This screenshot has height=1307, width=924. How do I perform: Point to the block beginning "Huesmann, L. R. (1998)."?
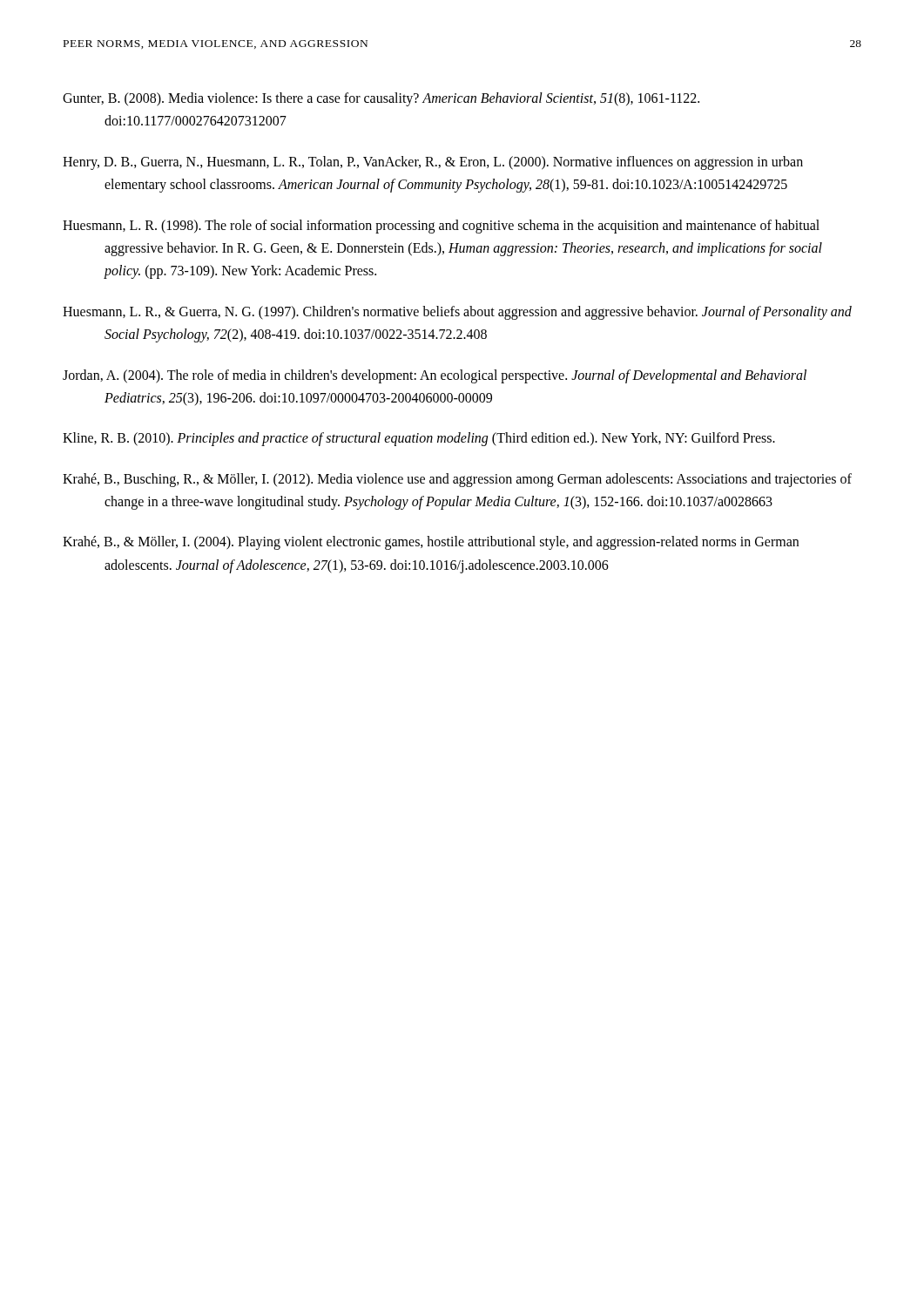[x=462, y=248]
